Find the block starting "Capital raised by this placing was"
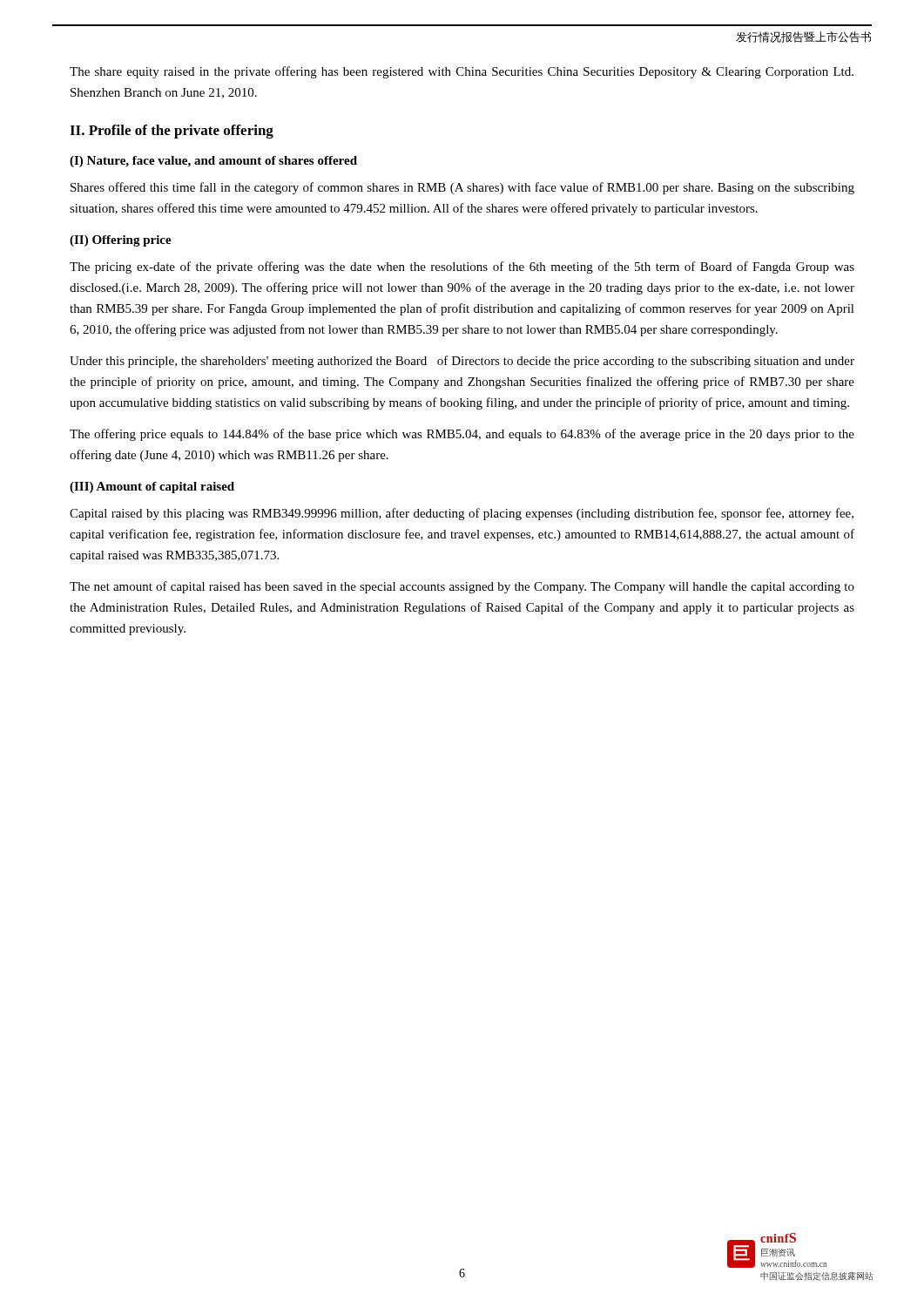924x1307 pixels. point(462,534)
